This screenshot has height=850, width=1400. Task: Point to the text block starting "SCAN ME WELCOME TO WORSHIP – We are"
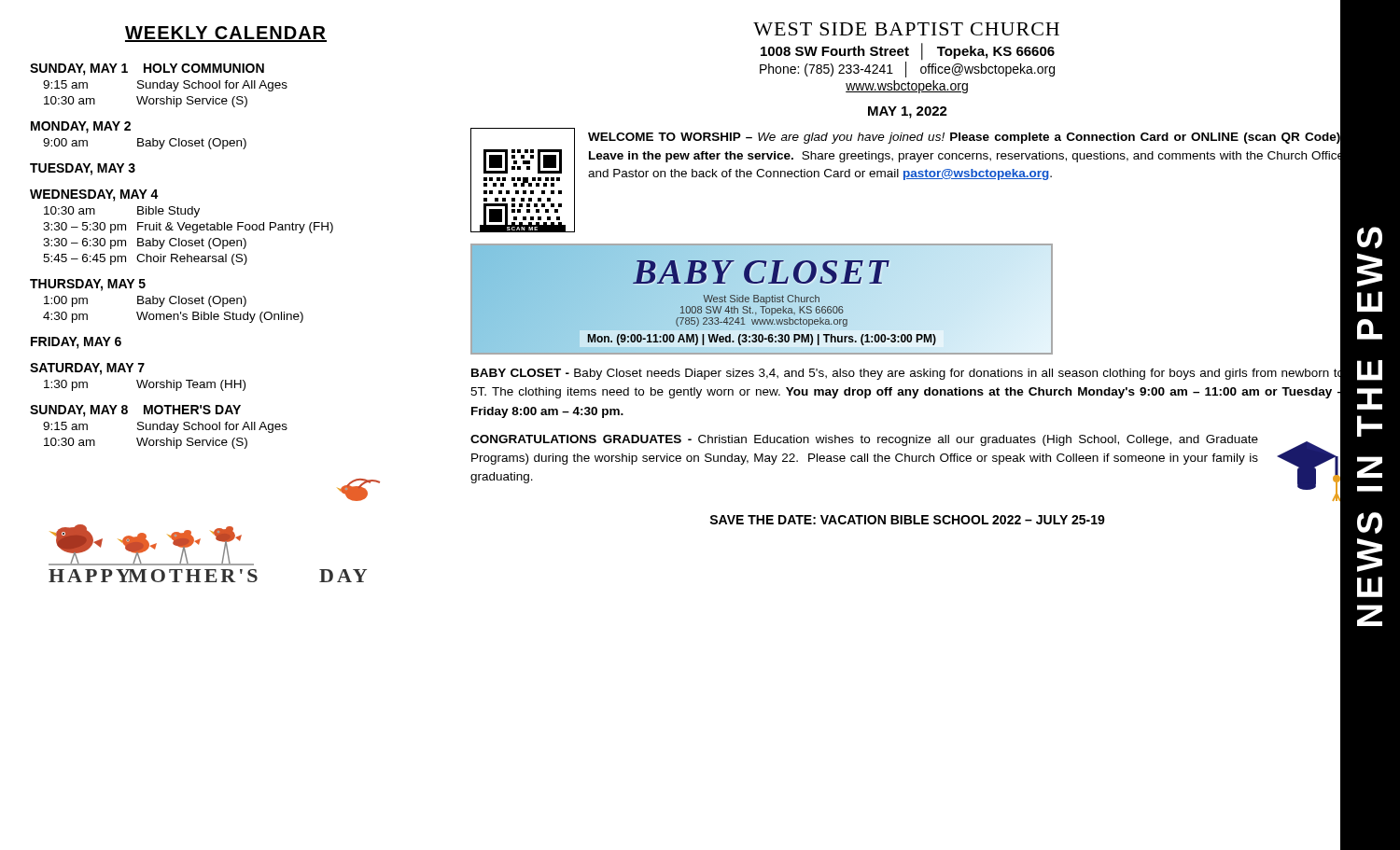tap(907, 180)
